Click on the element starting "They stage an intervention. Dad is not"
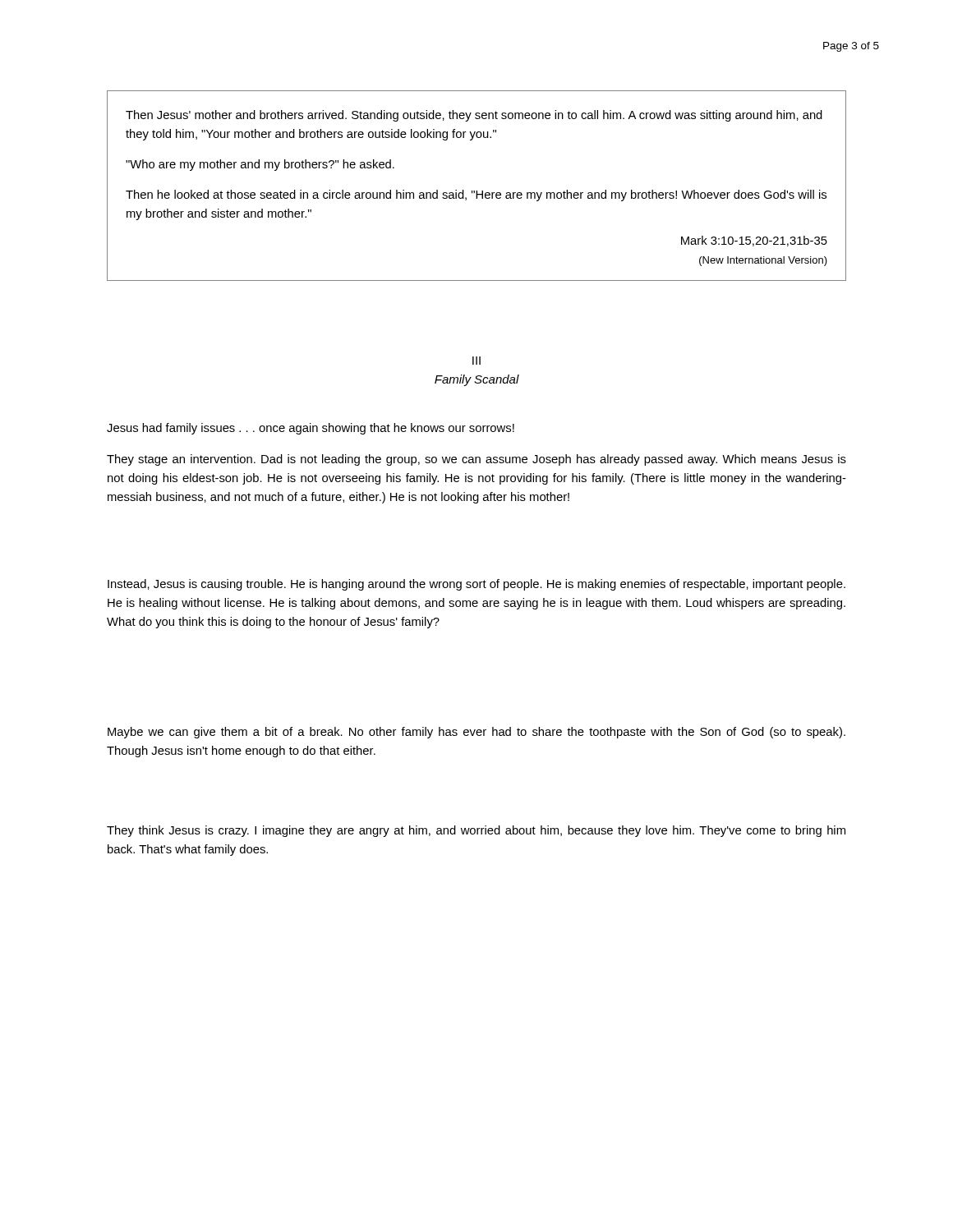This screenshot has width=953, height=1232. pyautogui.click(x=476, y=478)
